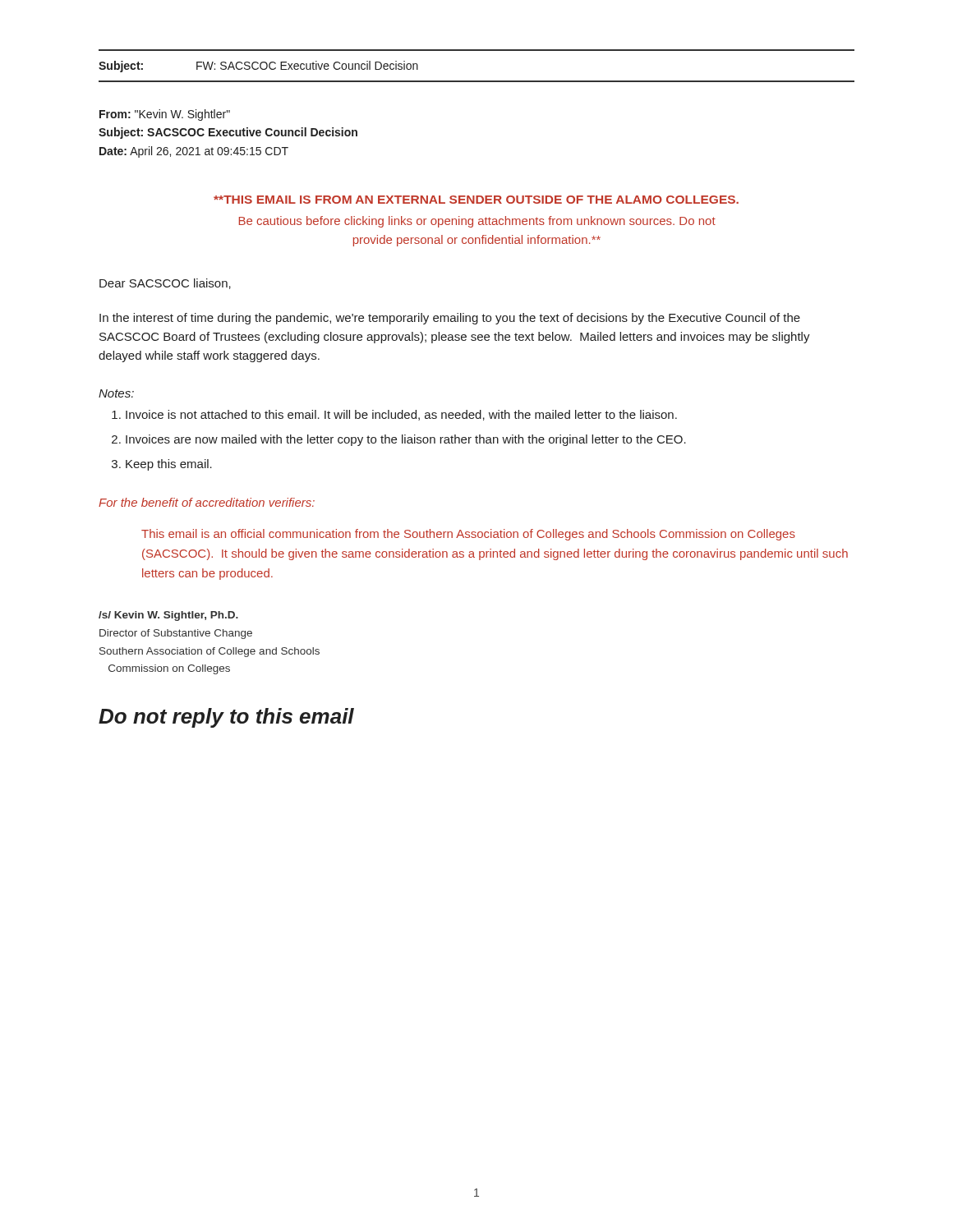The image size is (953, 1232).
Task: Point to "Dear SACSCOC liaison,"
Action: point(165,283)
